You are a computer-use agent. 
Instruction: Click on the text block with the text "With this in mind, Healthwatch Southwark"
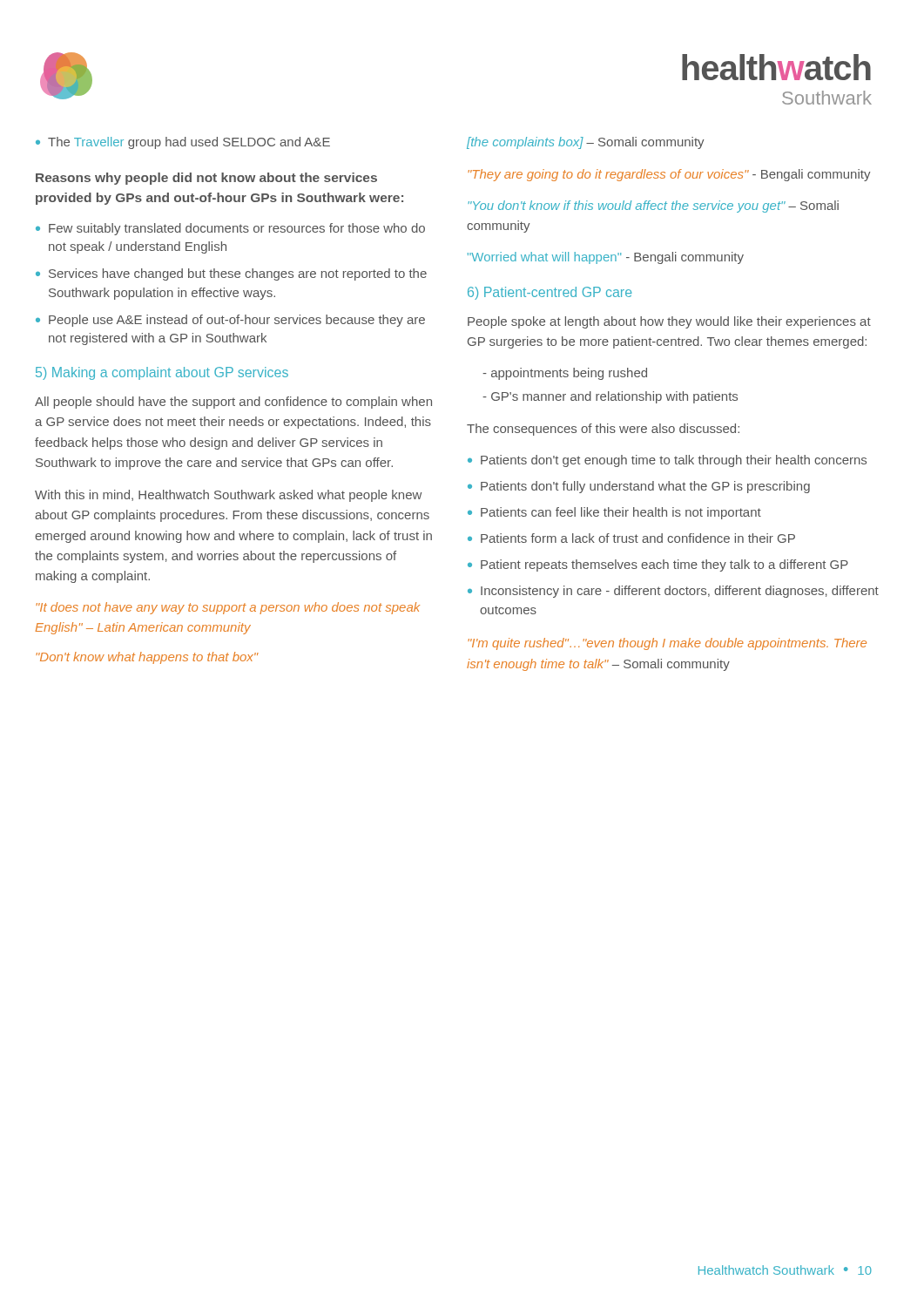(x=235, y=535)
